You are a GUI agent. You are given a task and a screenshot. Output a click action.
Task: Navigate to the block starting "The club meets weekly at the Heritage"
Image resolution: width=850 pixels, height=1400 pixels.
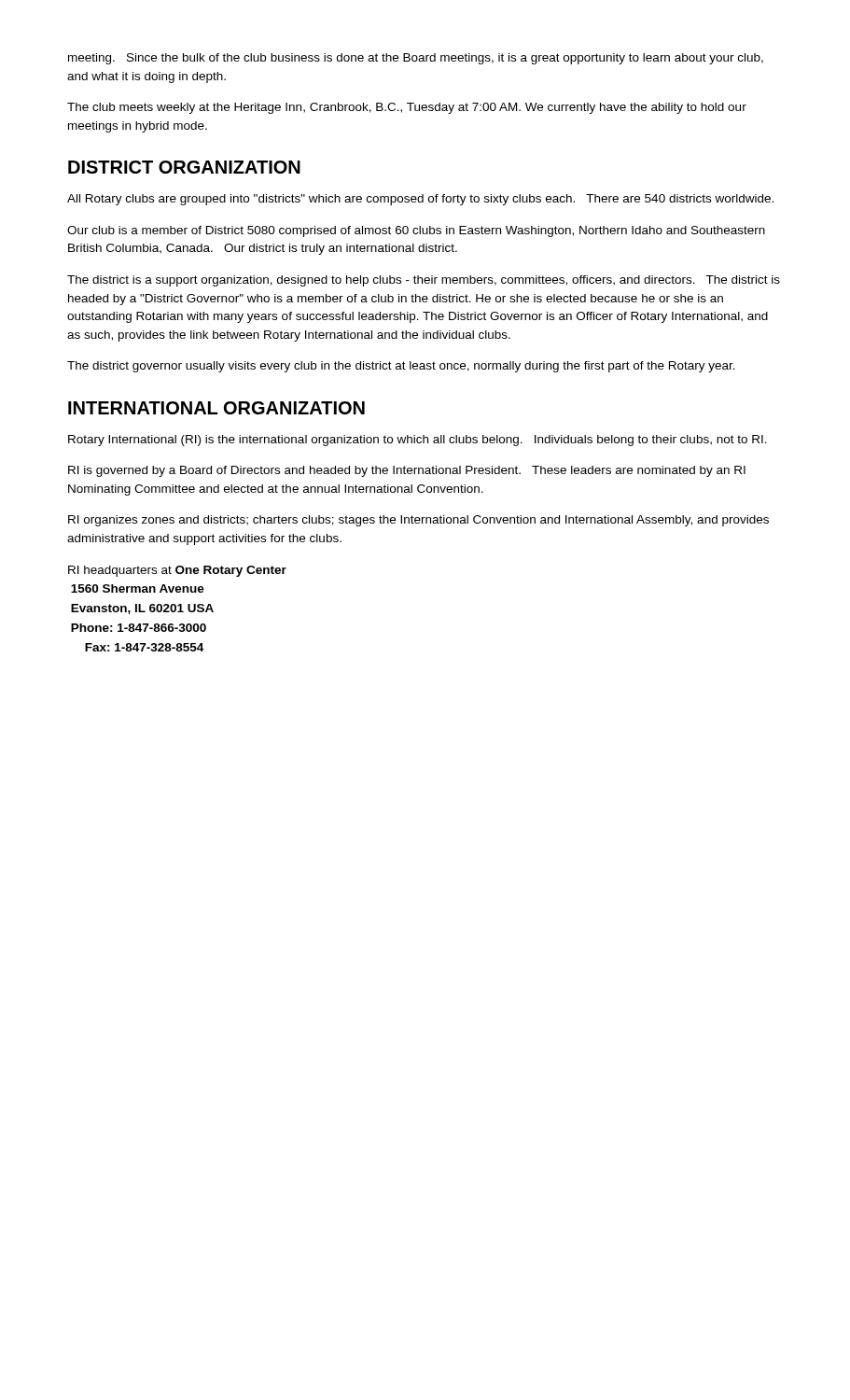click(x=407, y=116)
